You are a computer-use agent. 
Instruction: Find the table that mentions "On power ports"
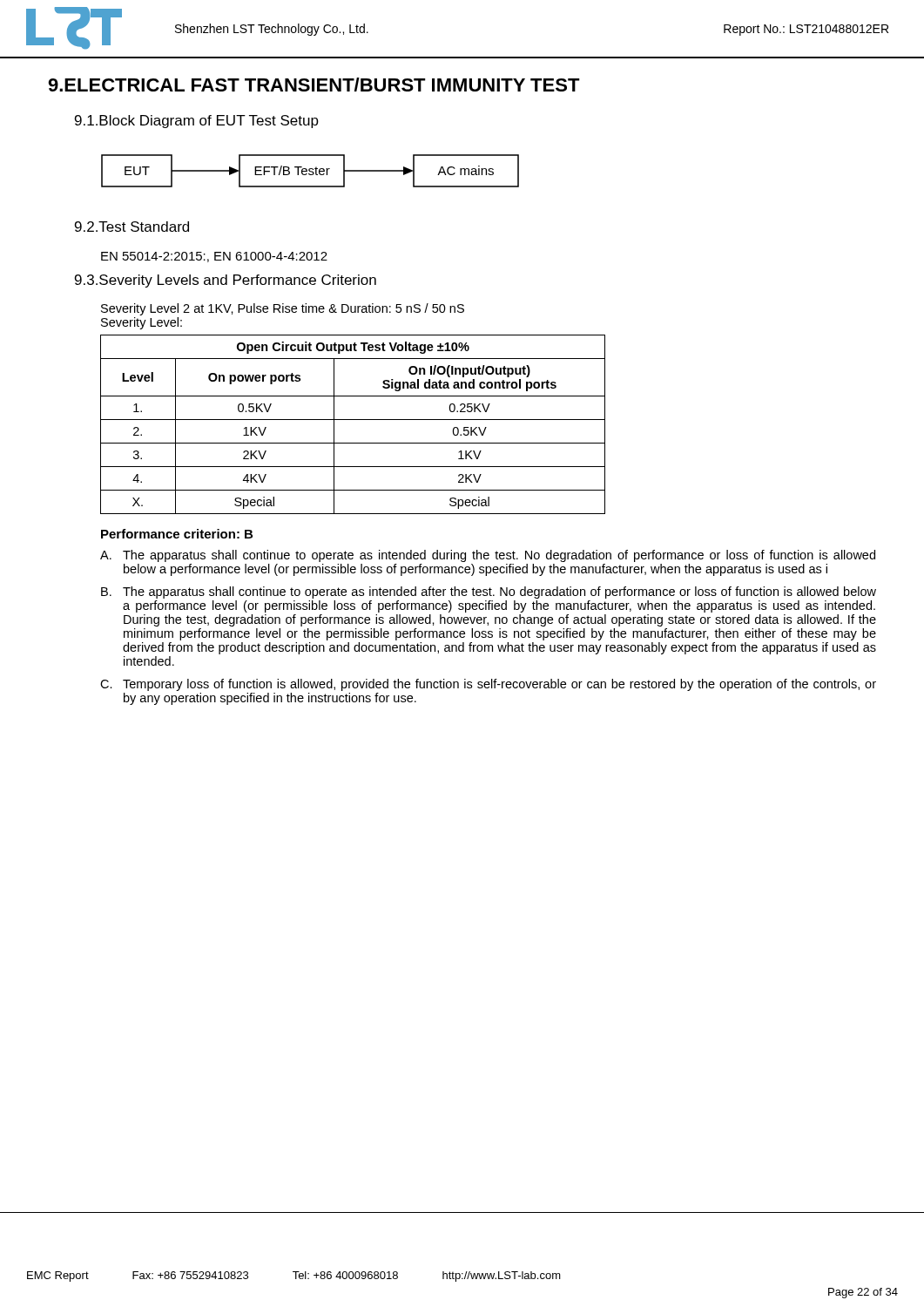488,424
